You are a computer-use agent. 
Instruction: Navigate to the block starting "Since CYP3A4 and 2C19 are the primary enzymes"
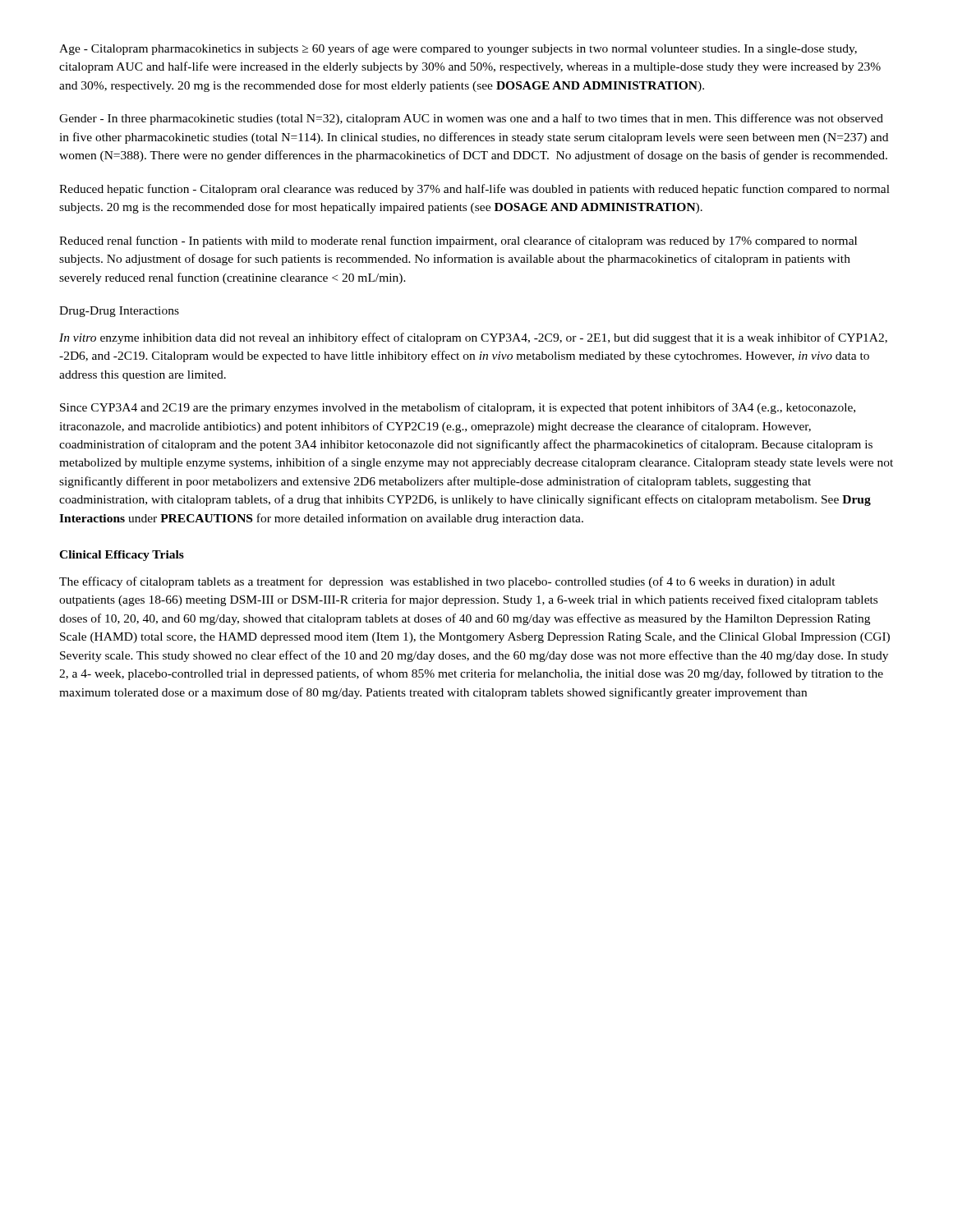476,462
